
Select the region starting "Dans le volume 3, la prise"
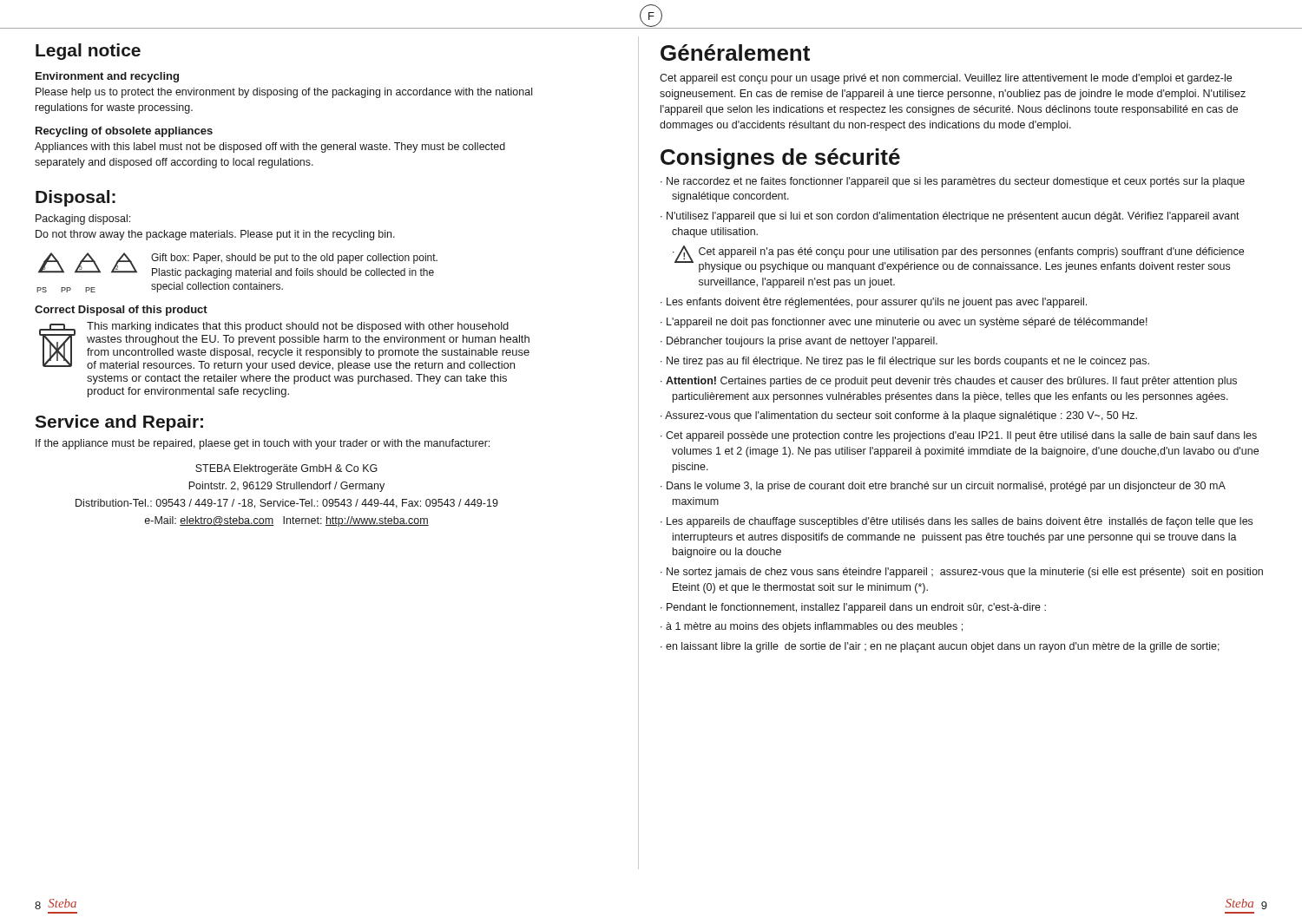945,494
